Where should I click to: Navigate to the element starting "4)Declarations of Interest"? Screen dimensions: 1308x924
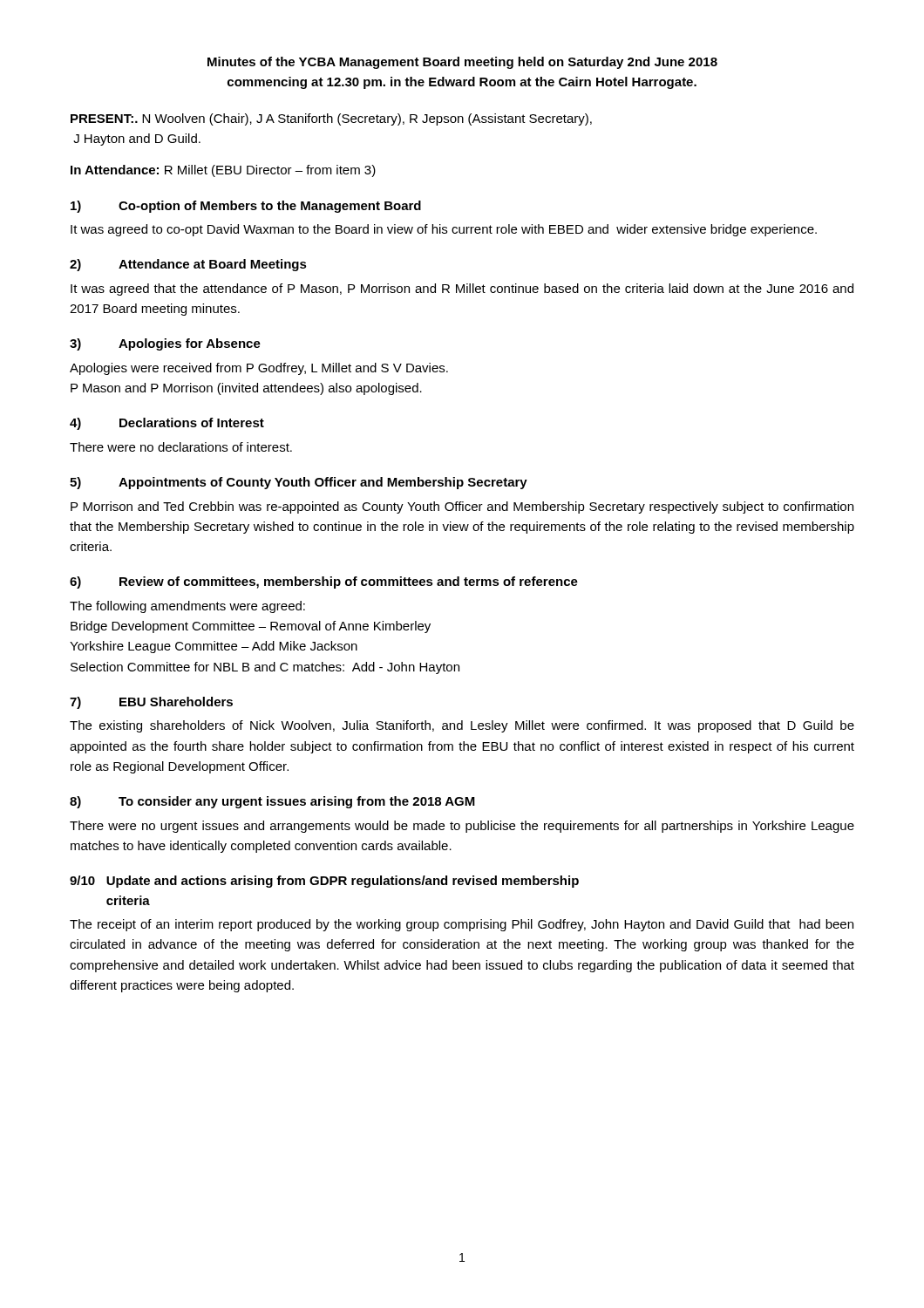[x=167, y=423]
